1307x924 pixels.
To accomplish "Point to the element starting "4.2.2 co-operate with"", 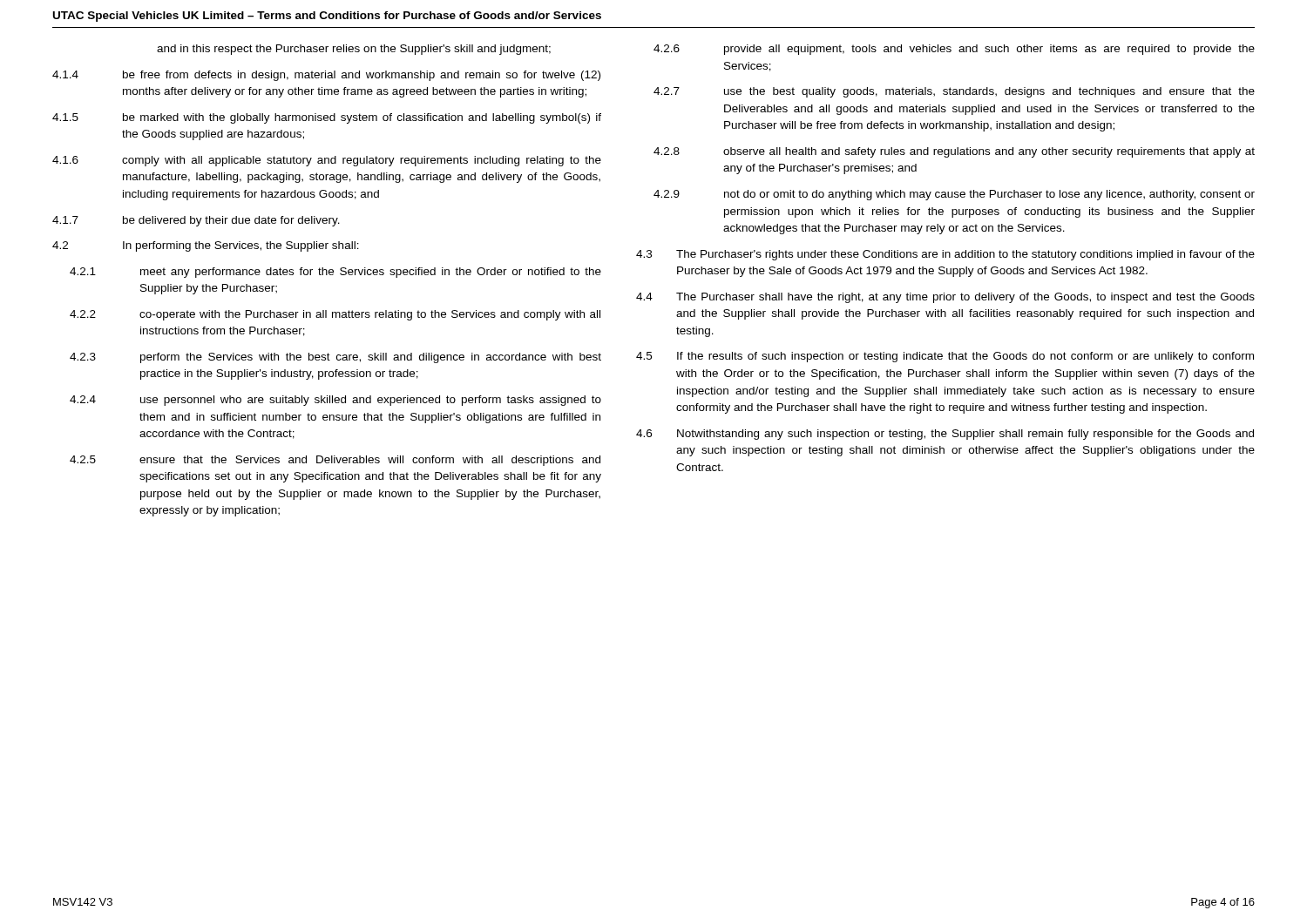I will 327,323.
